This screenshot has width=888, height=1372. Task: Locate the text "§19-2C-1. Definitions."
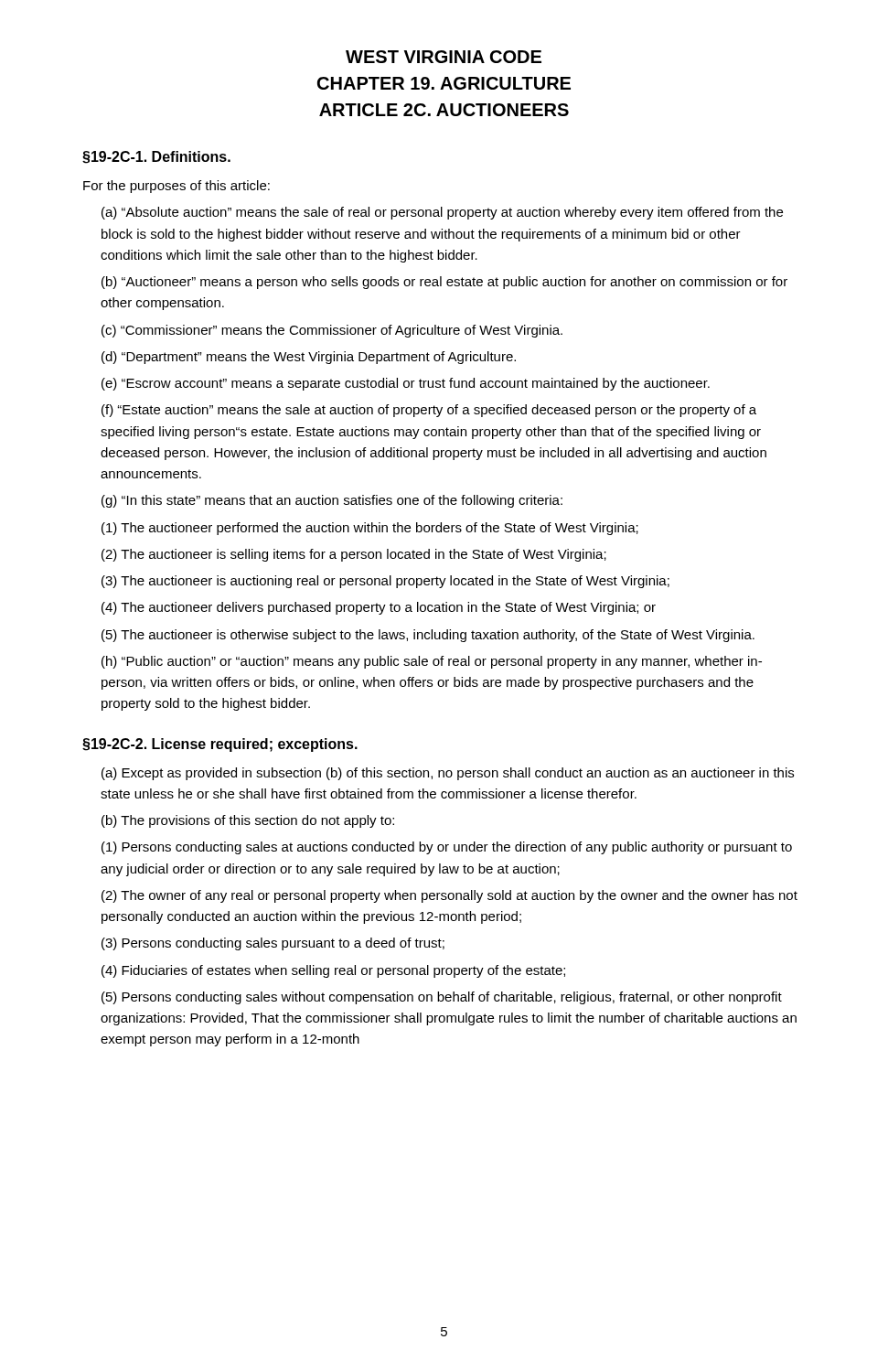click(157, 157)
